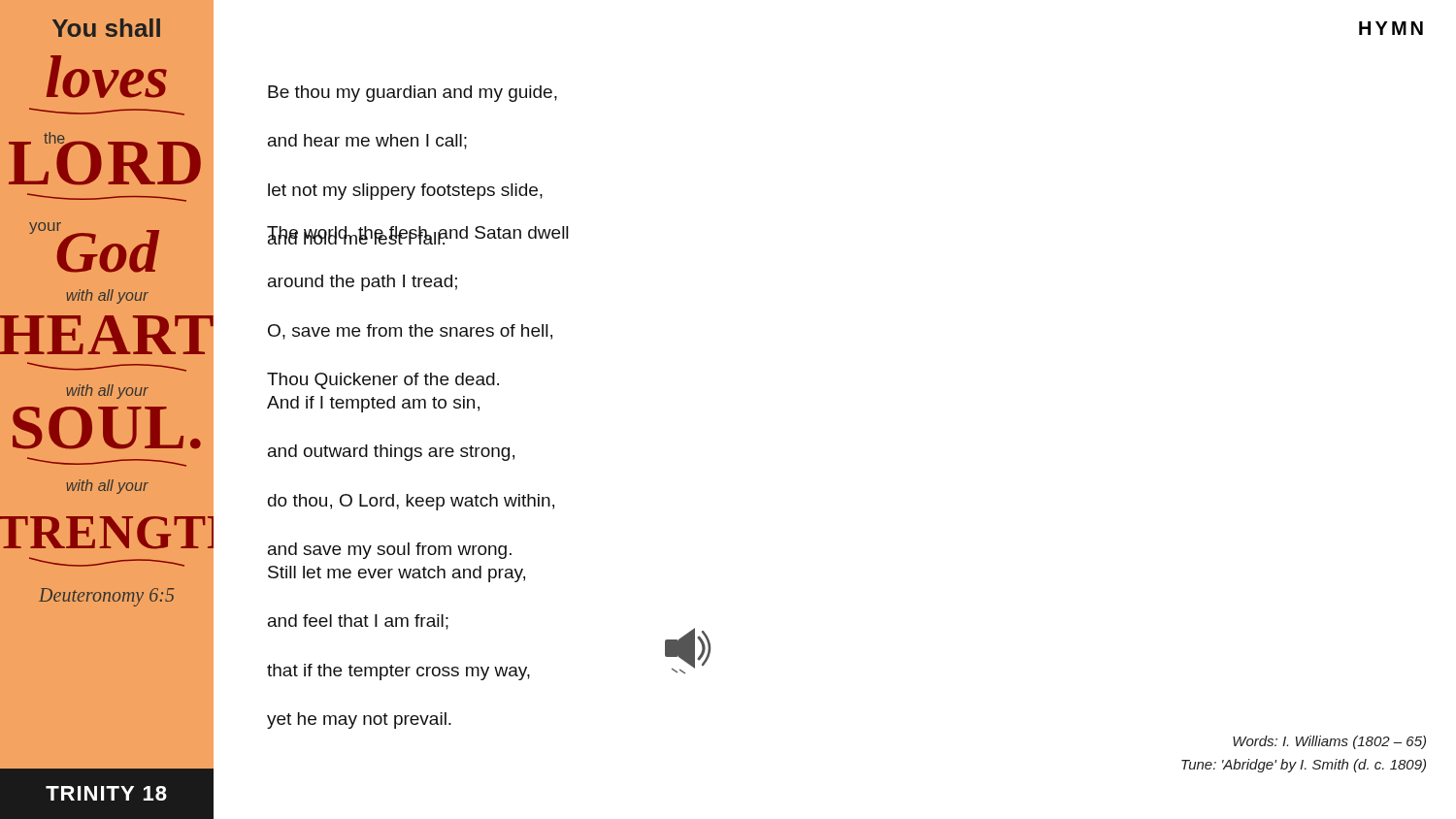The height and width of the screenshot is (819, 1456).
Task: Find the text block that reads "The world, the flesh, and Satan dwell"
Action: pos(417,235)
